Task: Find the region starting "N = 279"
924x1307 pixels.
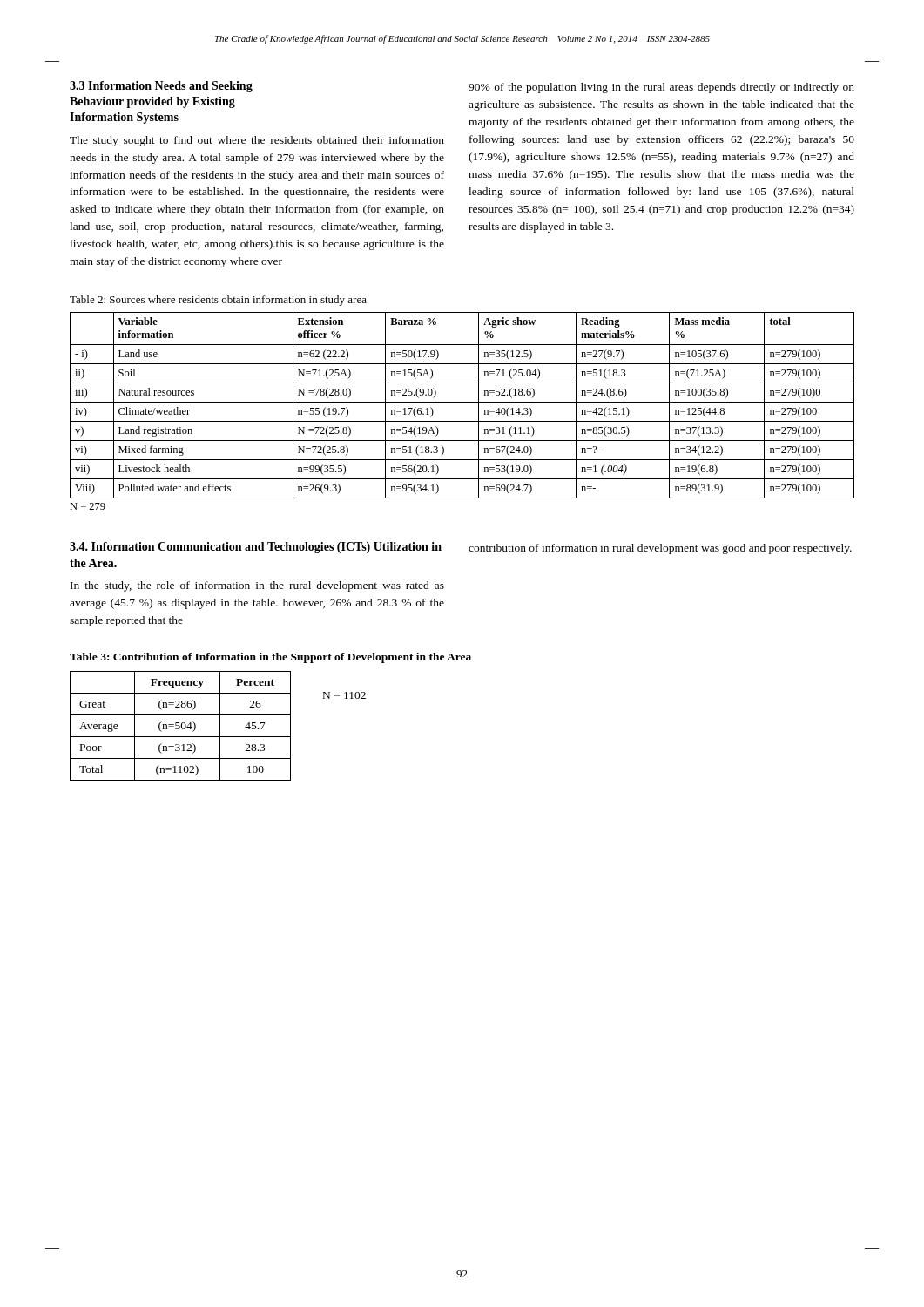Action: (88, 507)
